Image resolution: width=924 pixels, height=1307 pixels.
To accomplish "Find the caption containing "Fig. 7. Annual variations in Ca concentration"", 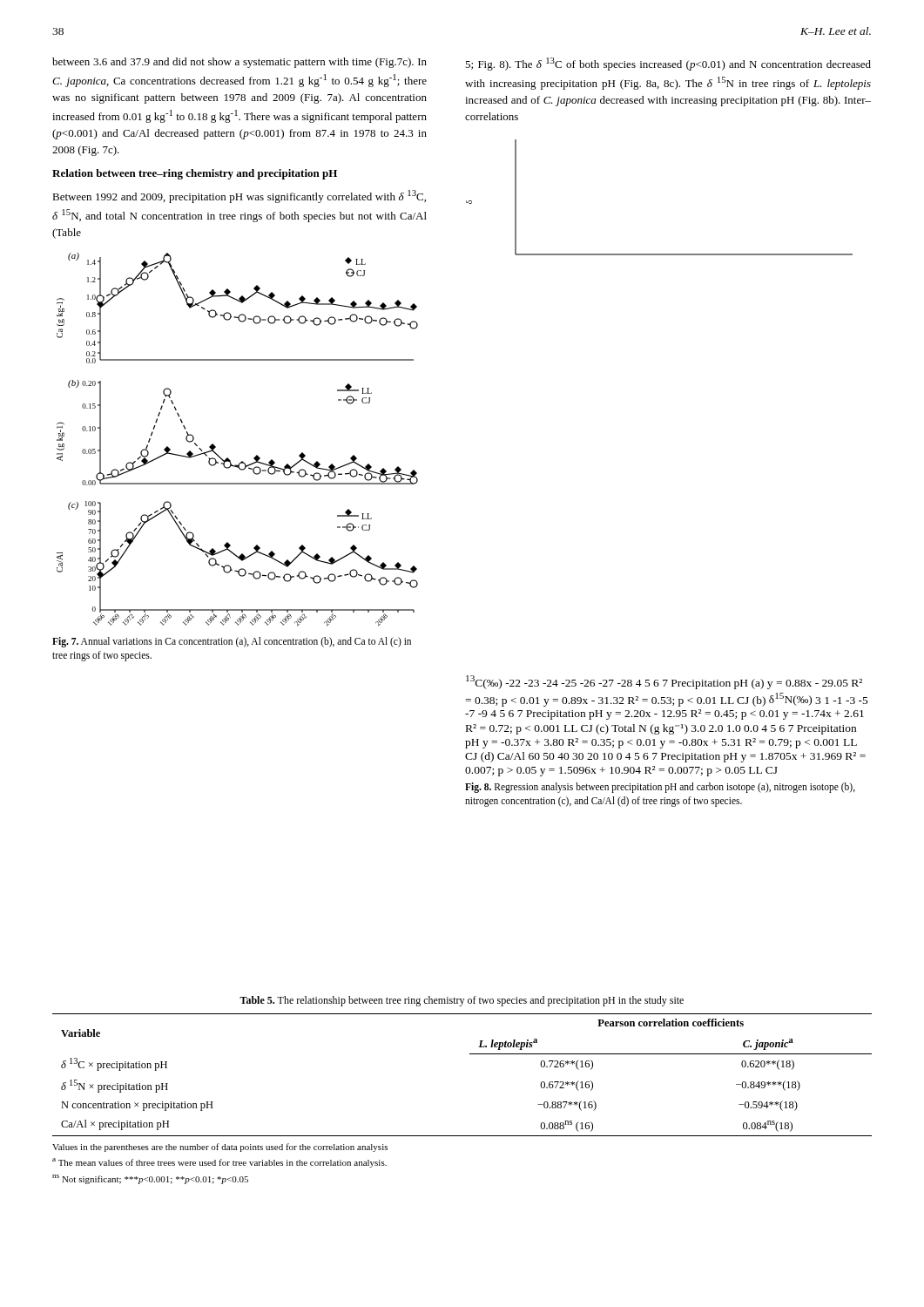I will click(232, 648).
